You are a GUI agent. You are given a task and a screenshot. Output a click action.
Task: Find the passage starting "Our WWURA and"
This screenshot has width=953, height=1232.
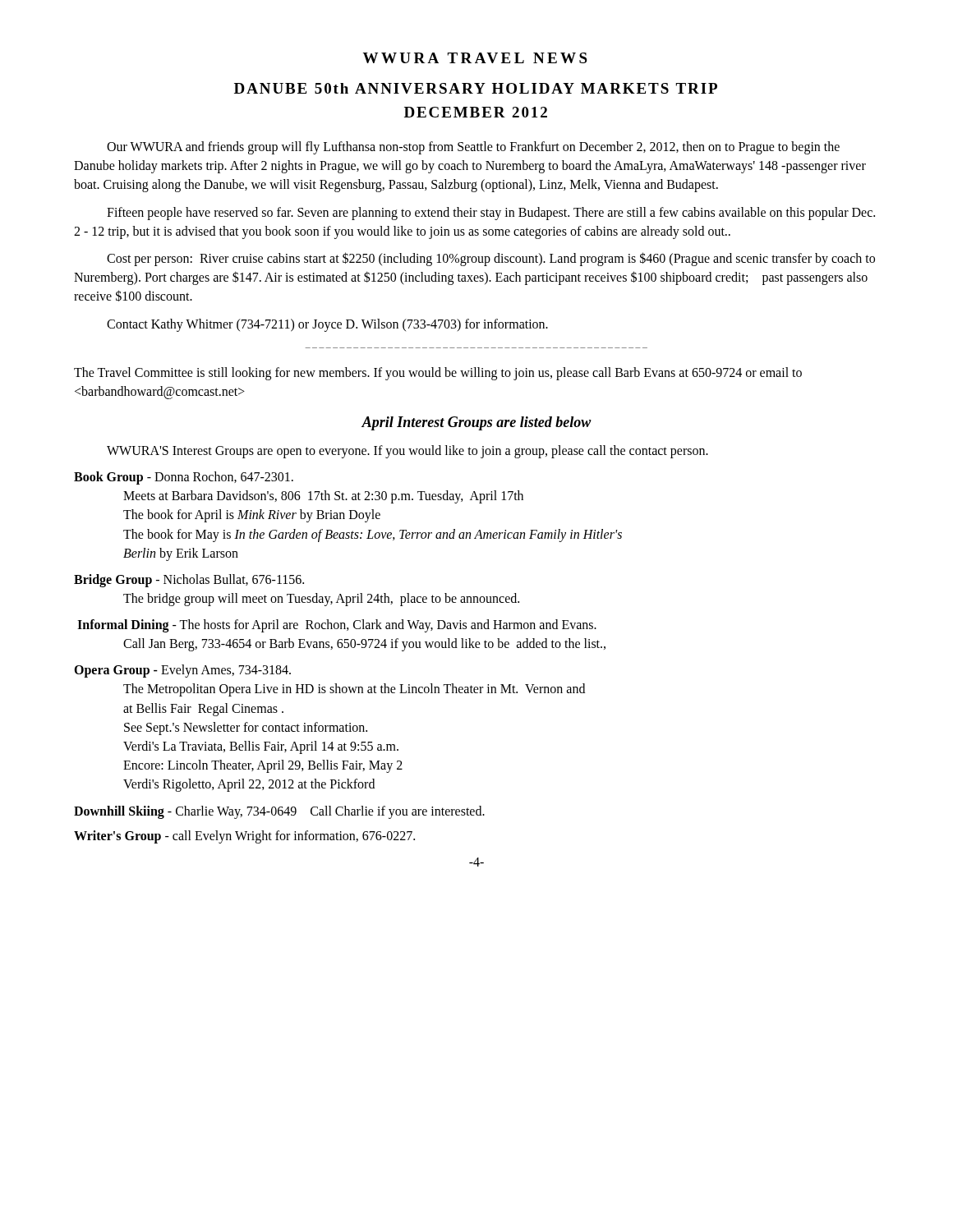pos(470,166)
